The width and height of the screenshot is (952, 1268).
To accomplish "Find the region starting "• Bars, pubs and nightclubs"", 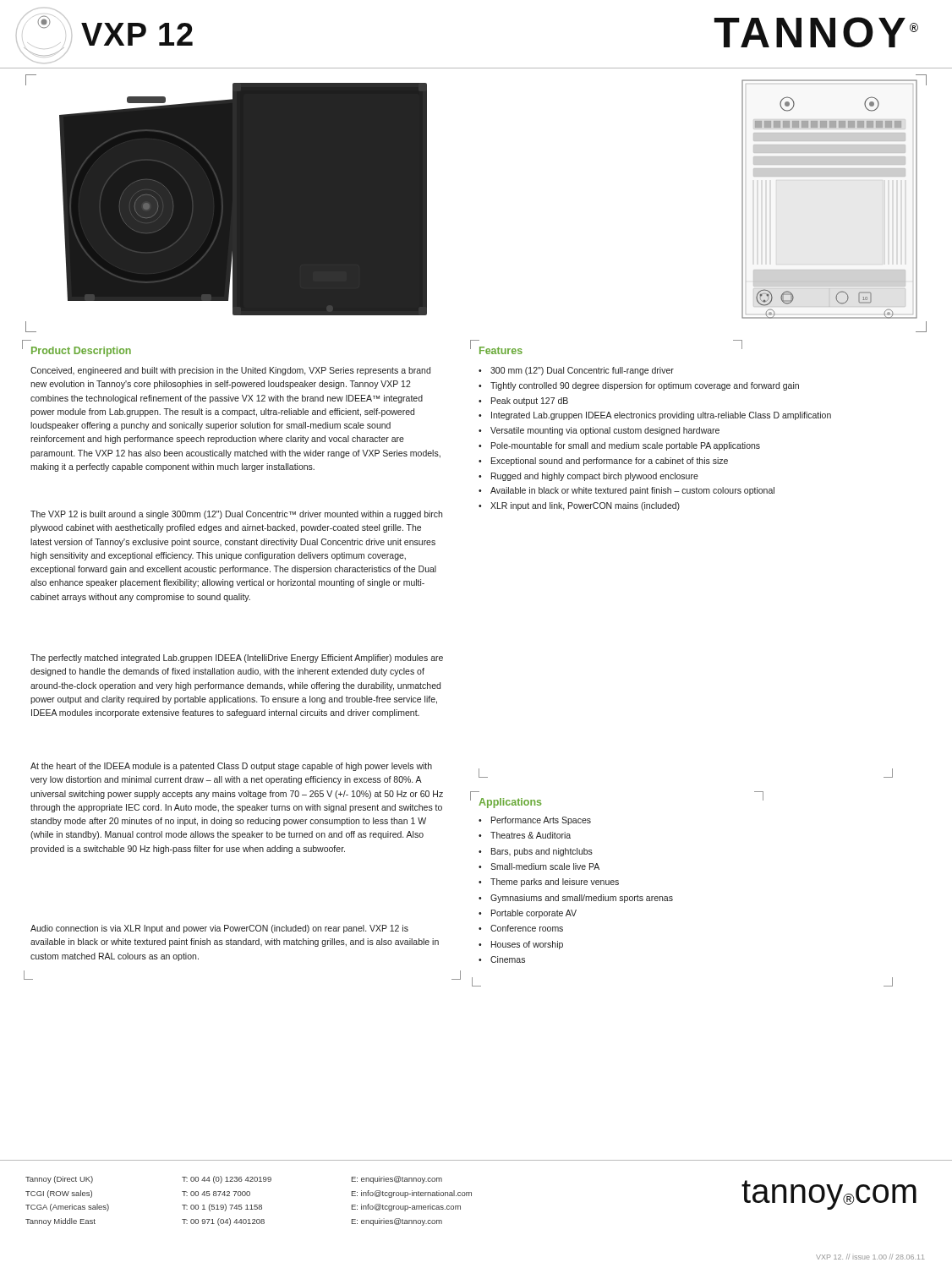I will tap(536, 852).
